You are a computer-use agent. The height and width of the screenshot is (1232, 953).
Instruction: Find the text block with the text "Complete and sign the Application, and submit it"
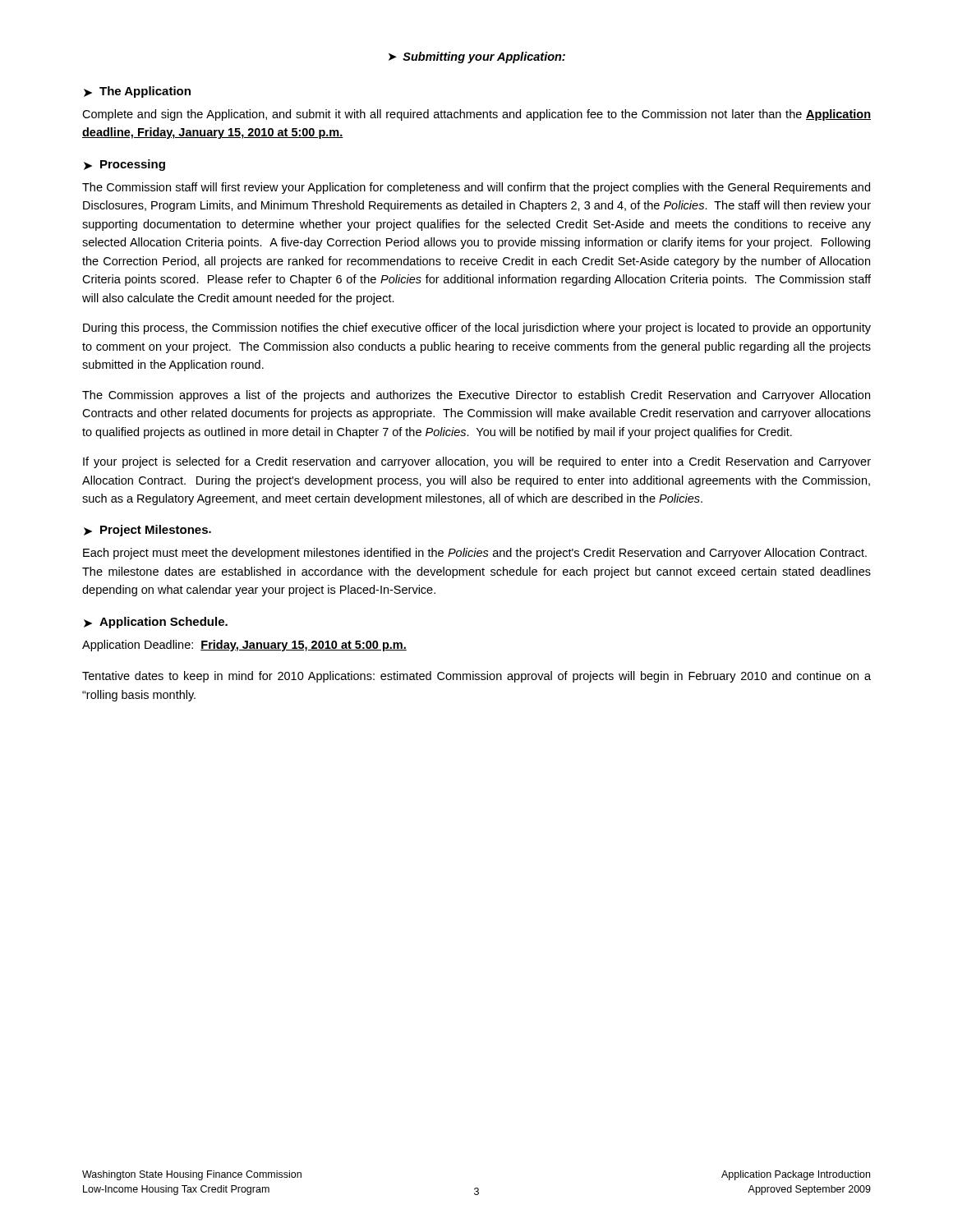pyautogui.click(x=476, y=123)
